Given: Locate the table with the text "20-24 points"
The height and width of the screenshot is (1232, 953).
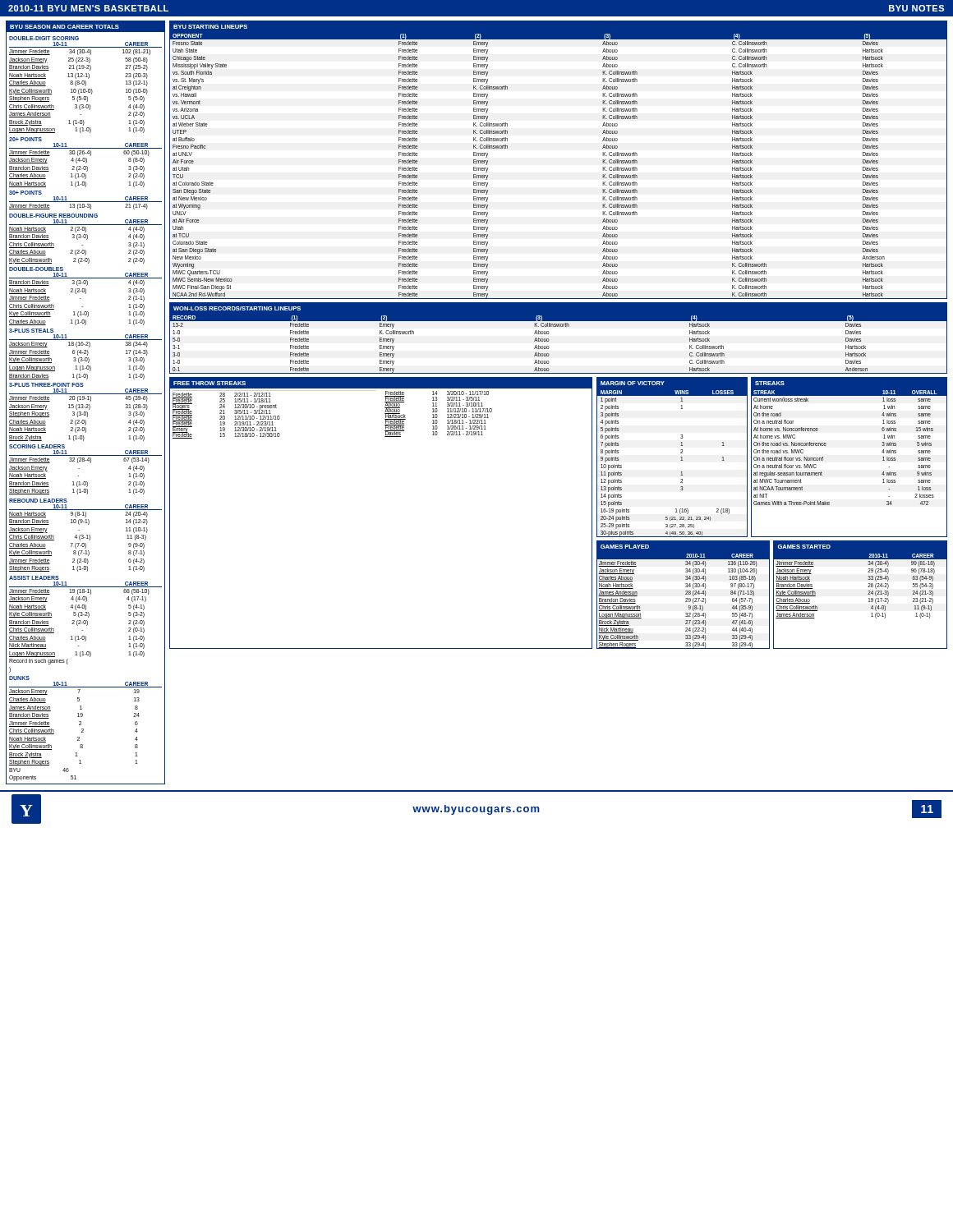Looking at the screenshot, I should pyautogui.click(x=672, y=457).
